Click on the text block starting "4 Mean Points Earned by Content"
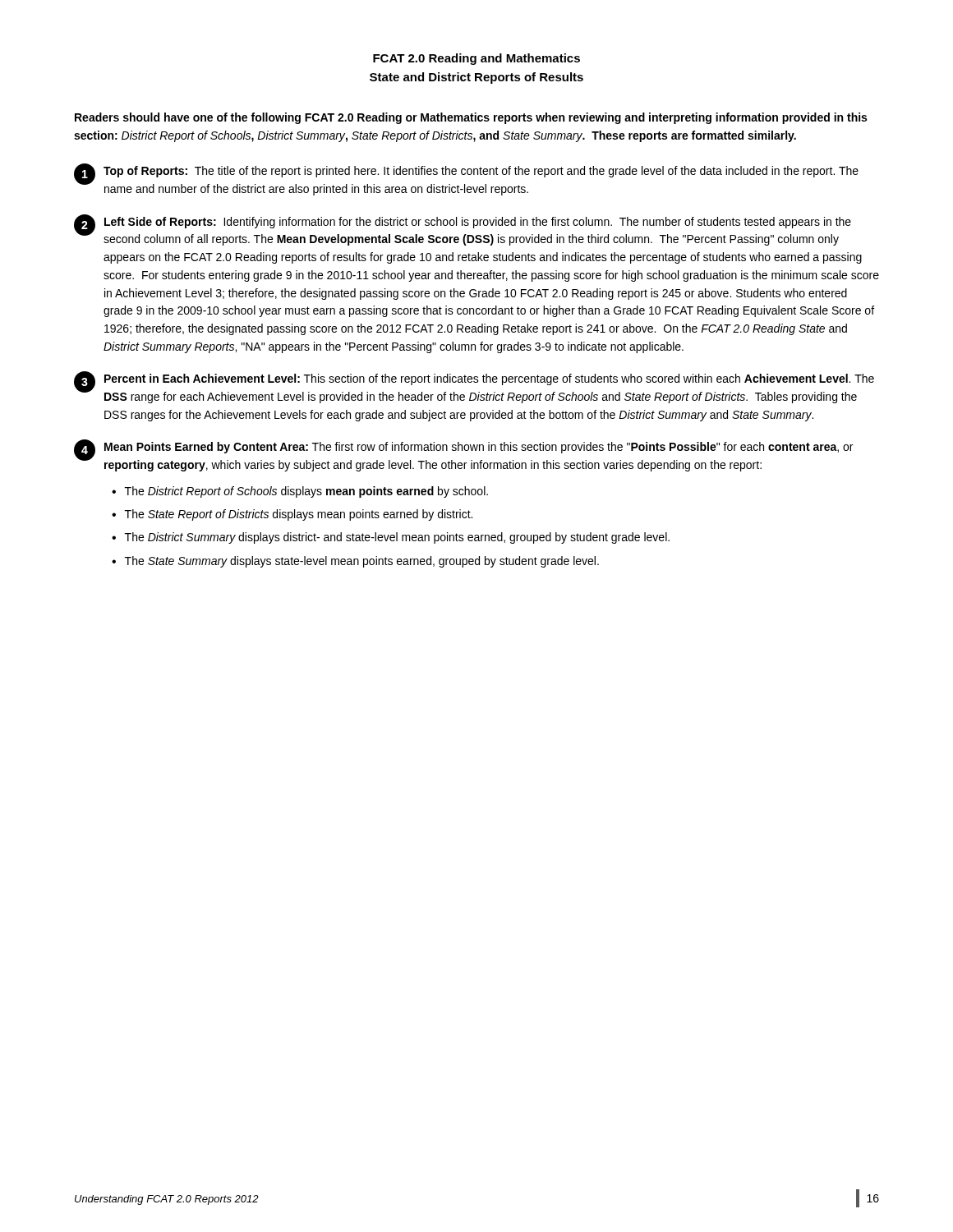The width and height of the screenshot is (953, 1232). click(476, 457)
